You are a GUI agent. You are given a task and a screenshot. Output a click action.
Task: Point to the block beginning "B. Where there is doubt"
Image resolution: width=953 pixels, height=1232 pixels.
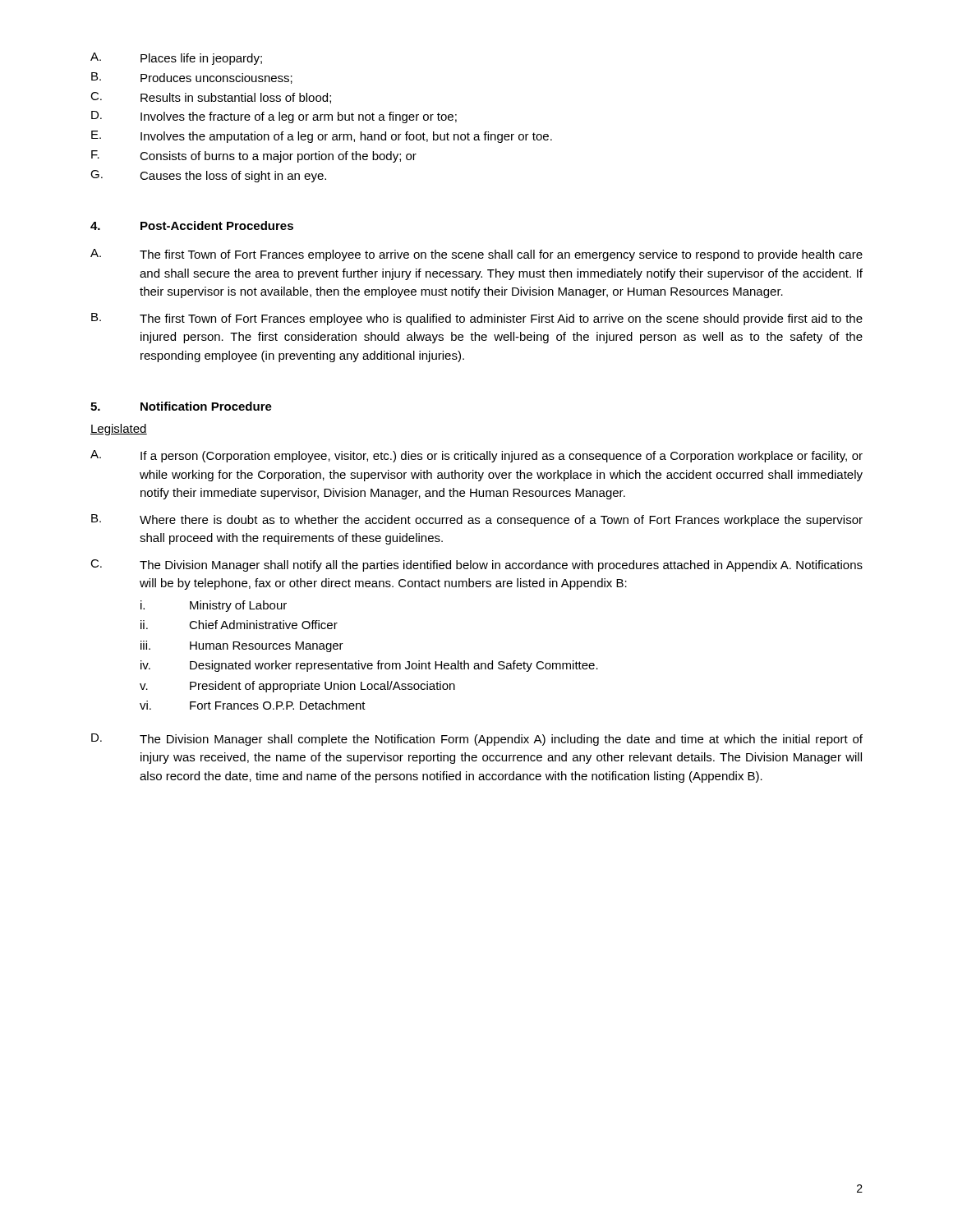(476, 529)
